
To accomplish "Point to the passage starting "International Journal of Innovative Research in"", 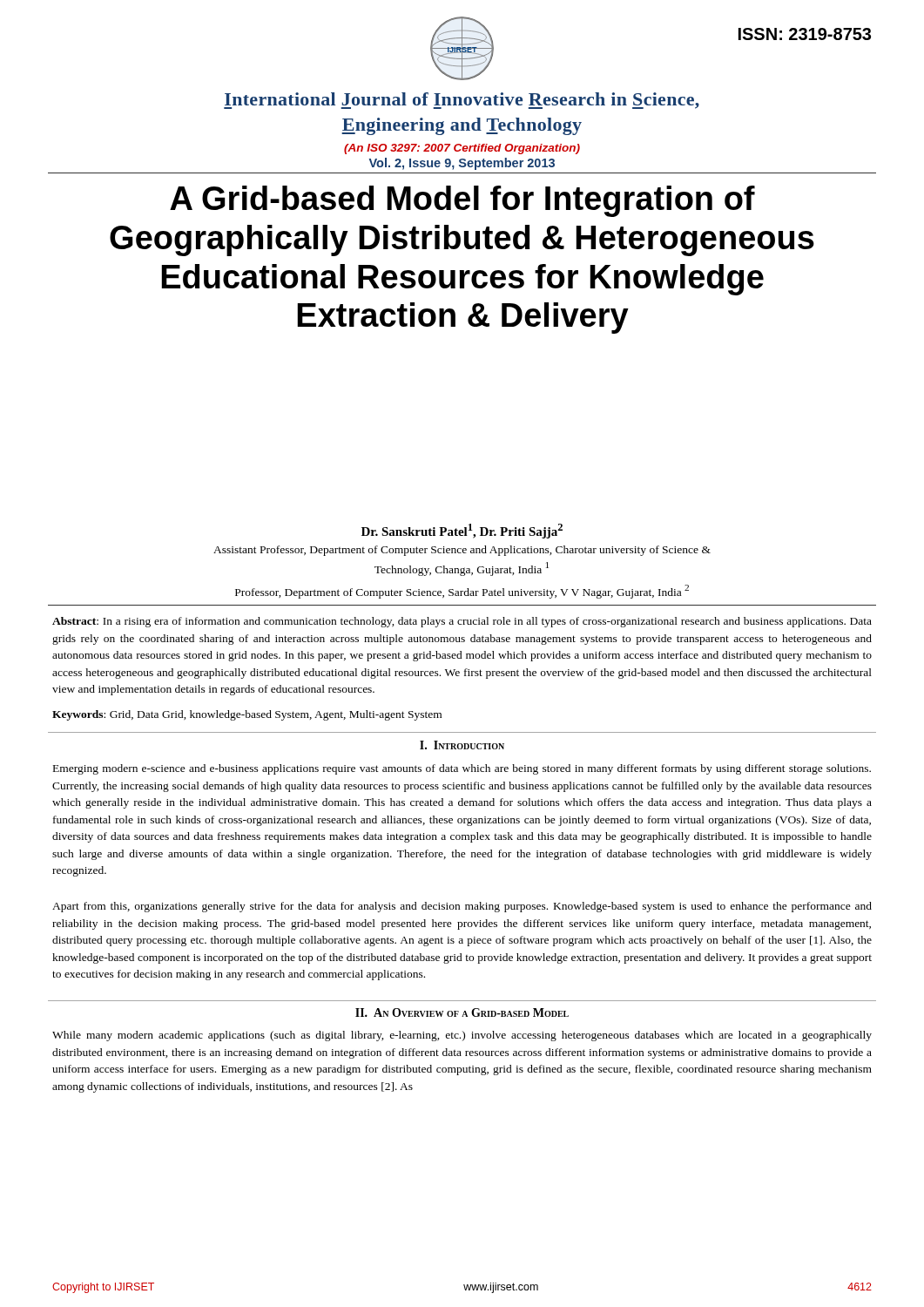I will 462,111.
